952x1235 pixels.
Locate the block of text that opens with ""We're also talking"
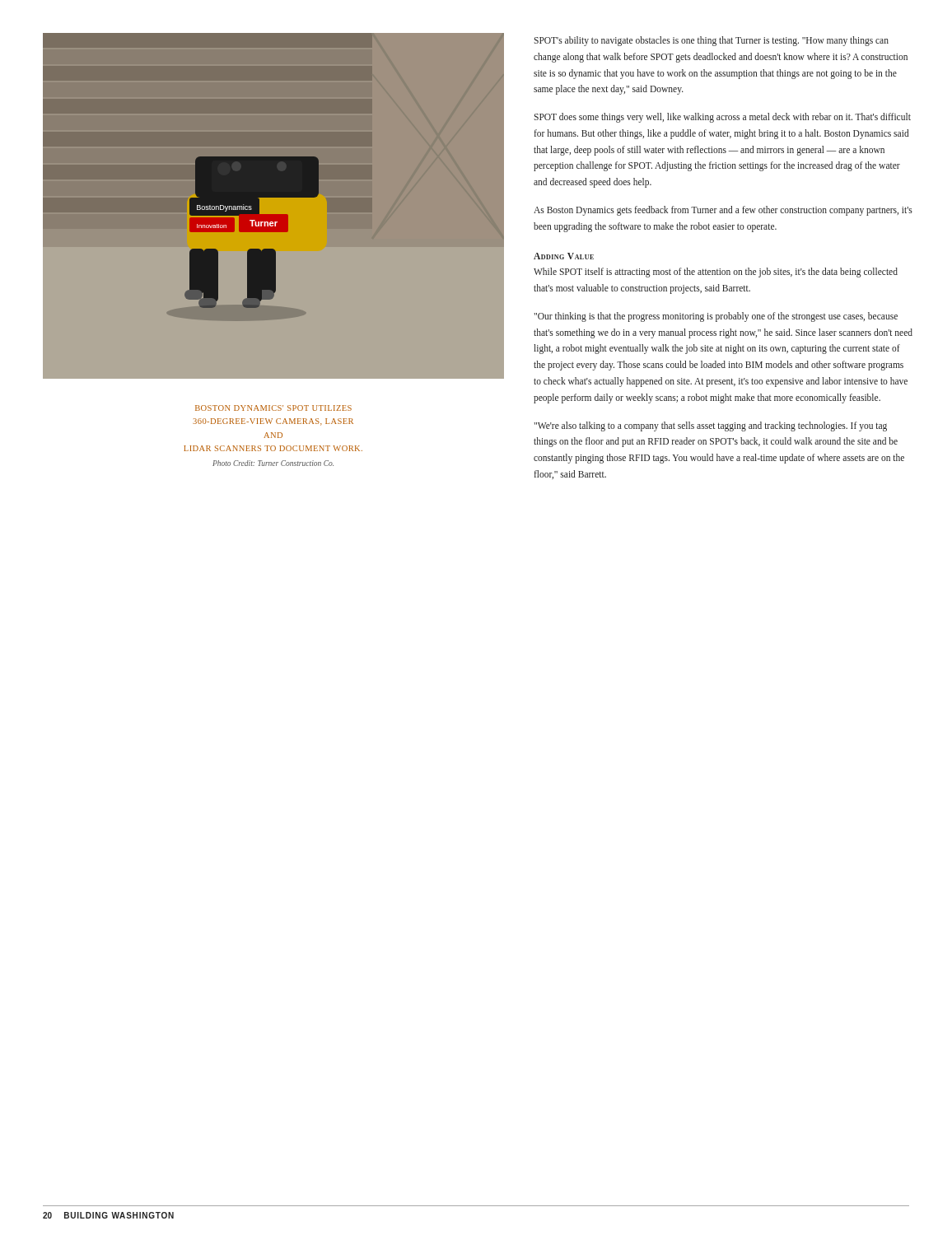[x=719, y=450]
